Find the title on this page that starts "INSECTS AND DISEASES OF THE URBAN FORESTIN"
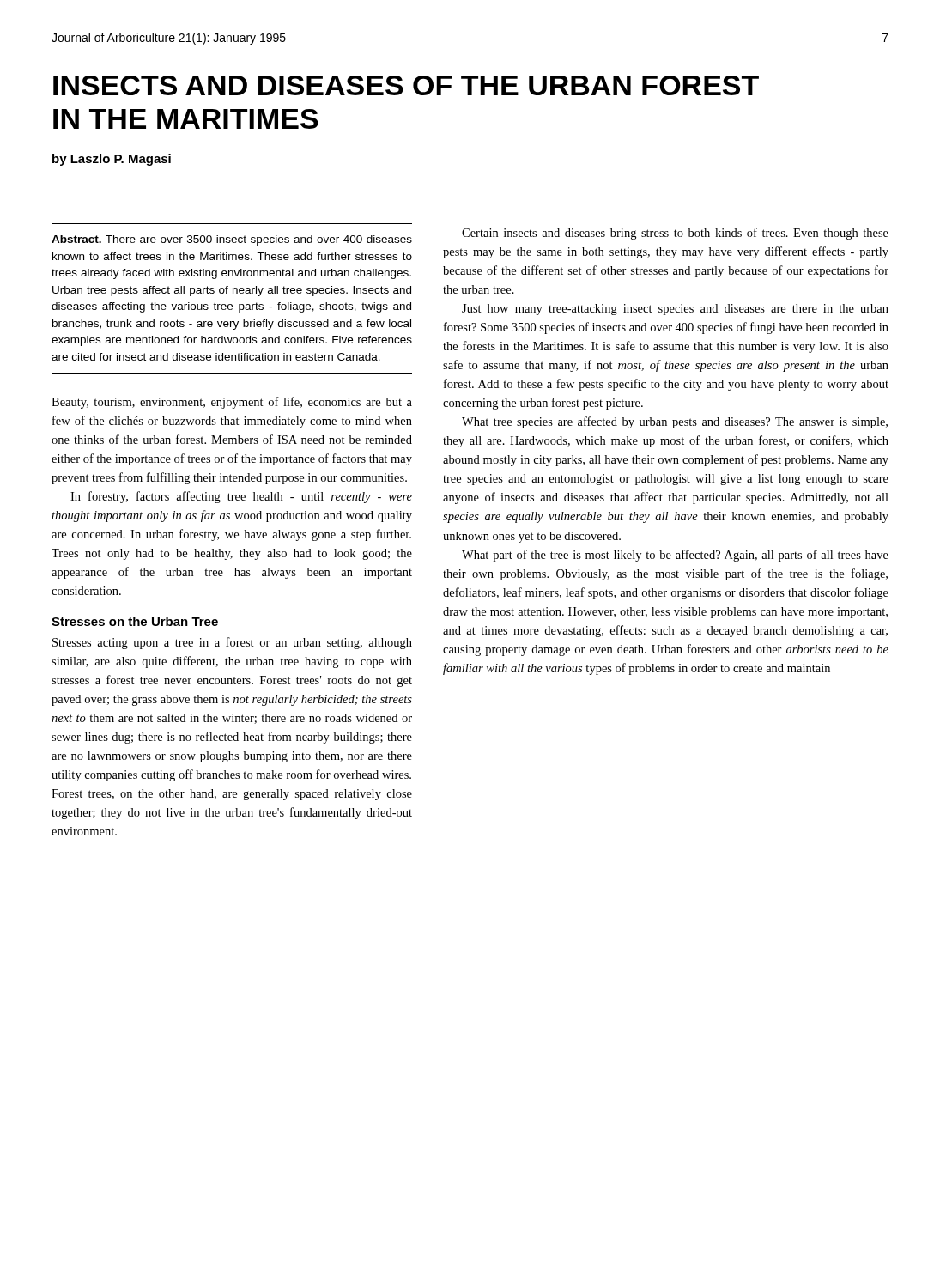The height and width of the screenshot is (1288, 940). click(x=470, y=102)
